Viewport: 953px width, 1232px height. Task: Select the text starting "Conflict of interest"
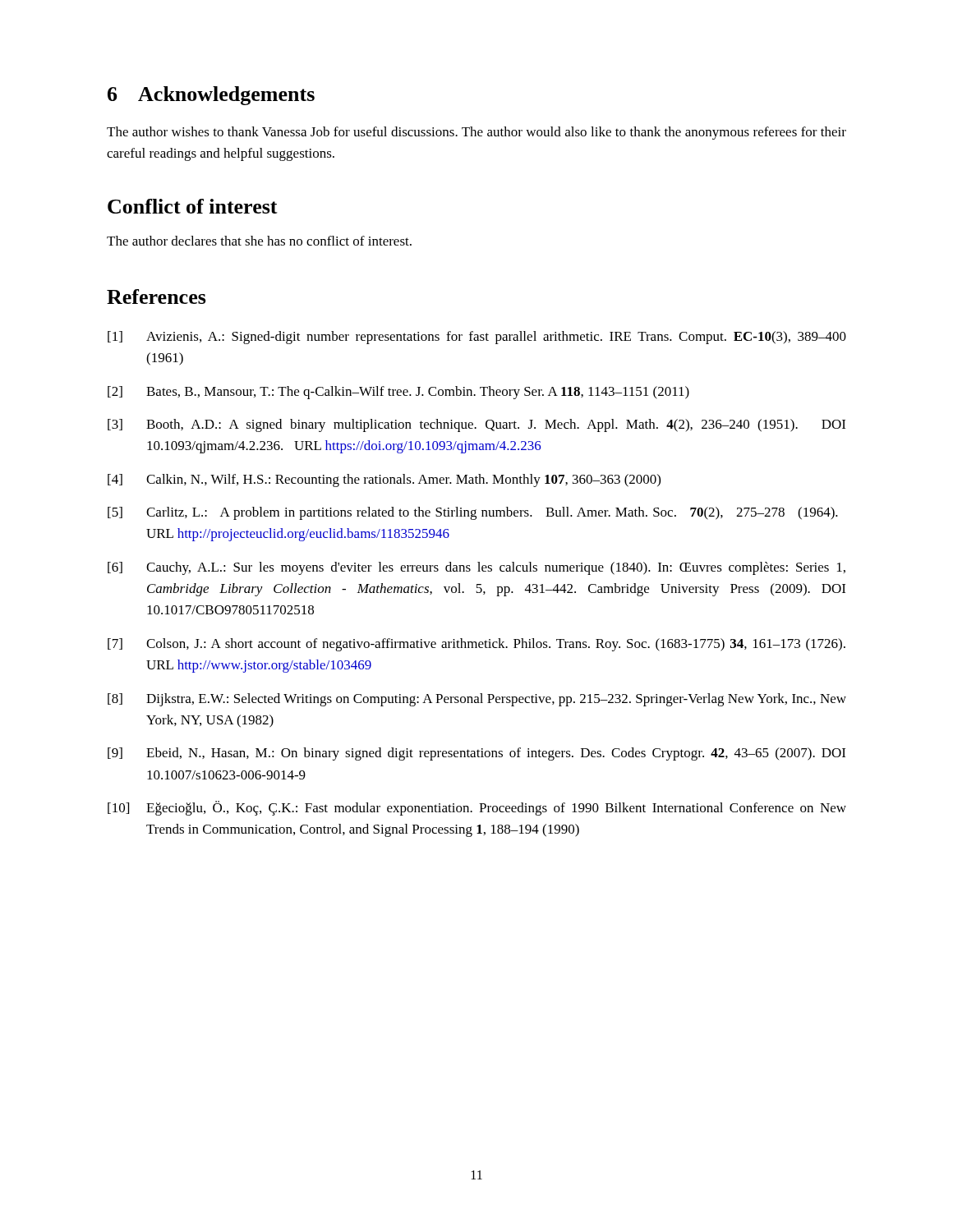click(193, 206)
